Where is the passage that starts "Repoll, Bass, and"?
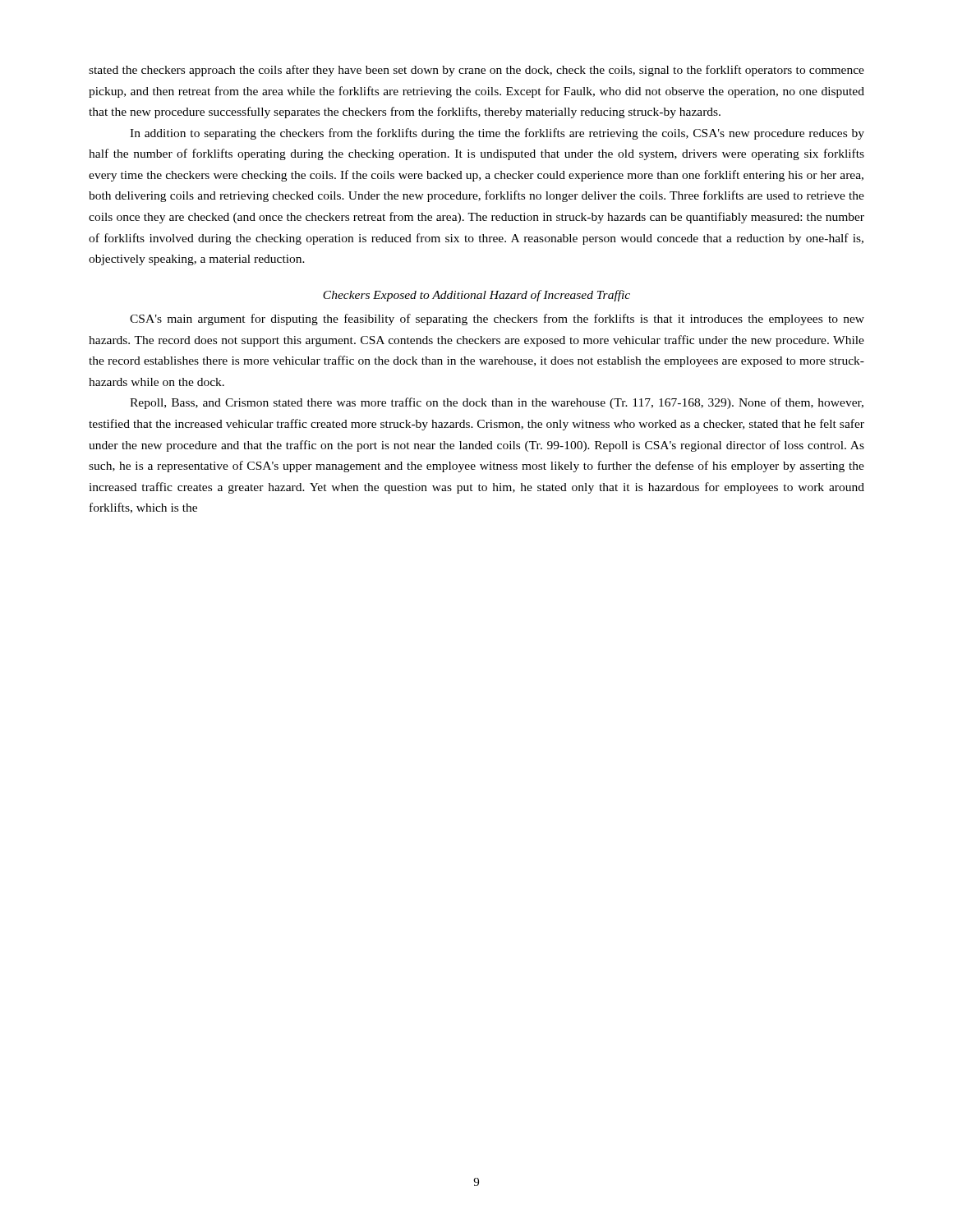 (476, 455)
